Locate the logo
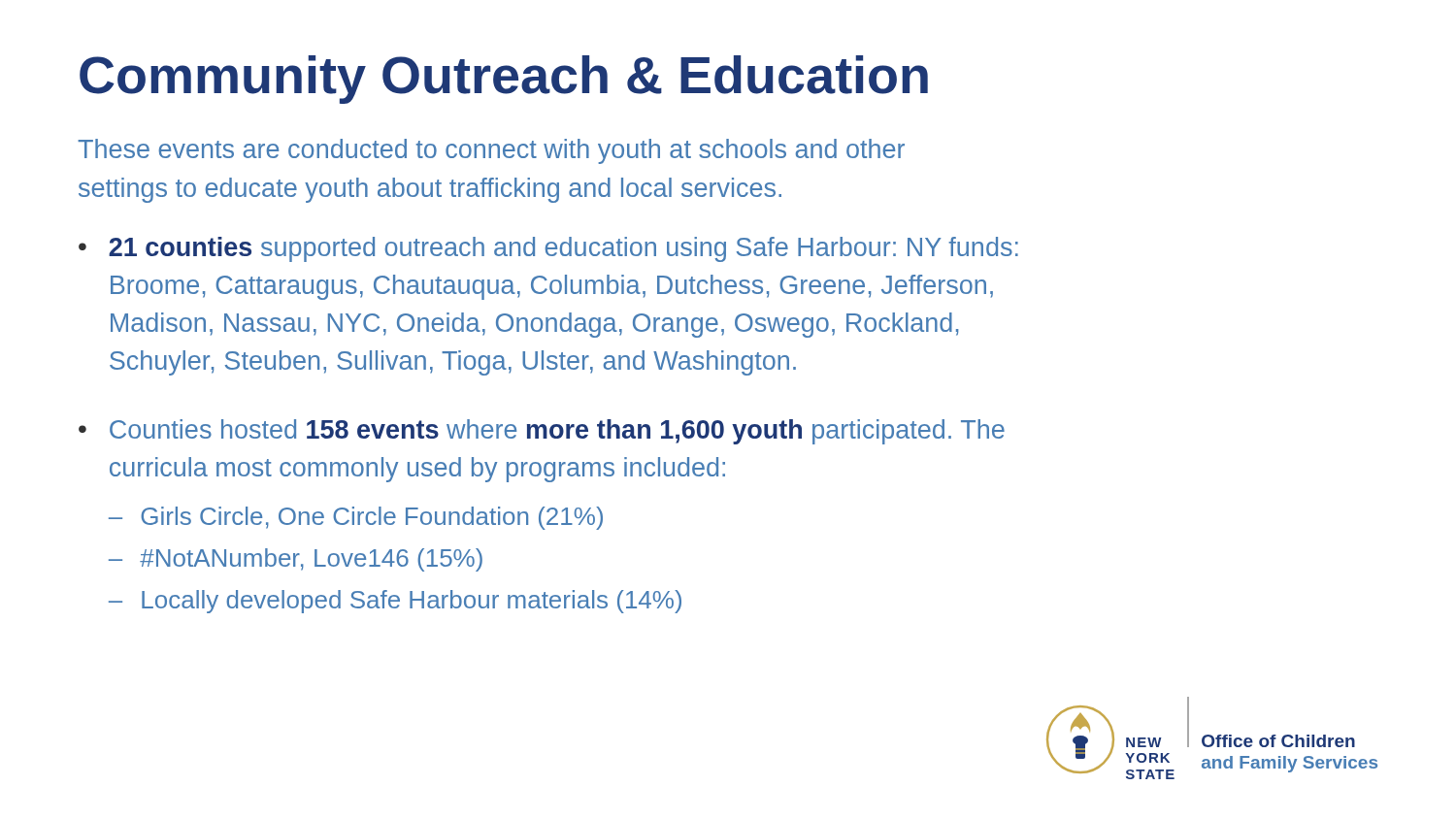 1212,739
